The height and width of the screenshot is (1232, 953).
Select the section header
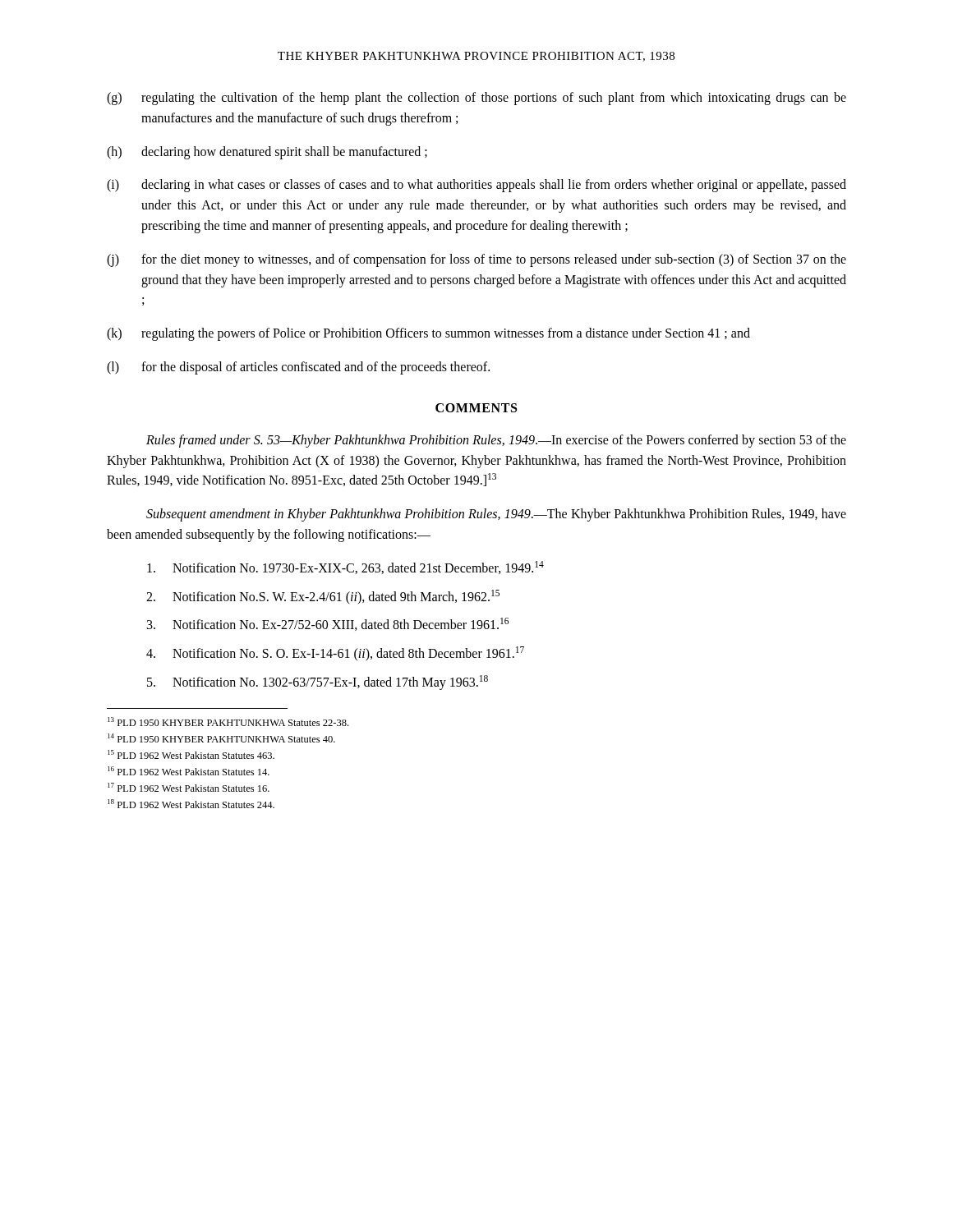(476, 408)
